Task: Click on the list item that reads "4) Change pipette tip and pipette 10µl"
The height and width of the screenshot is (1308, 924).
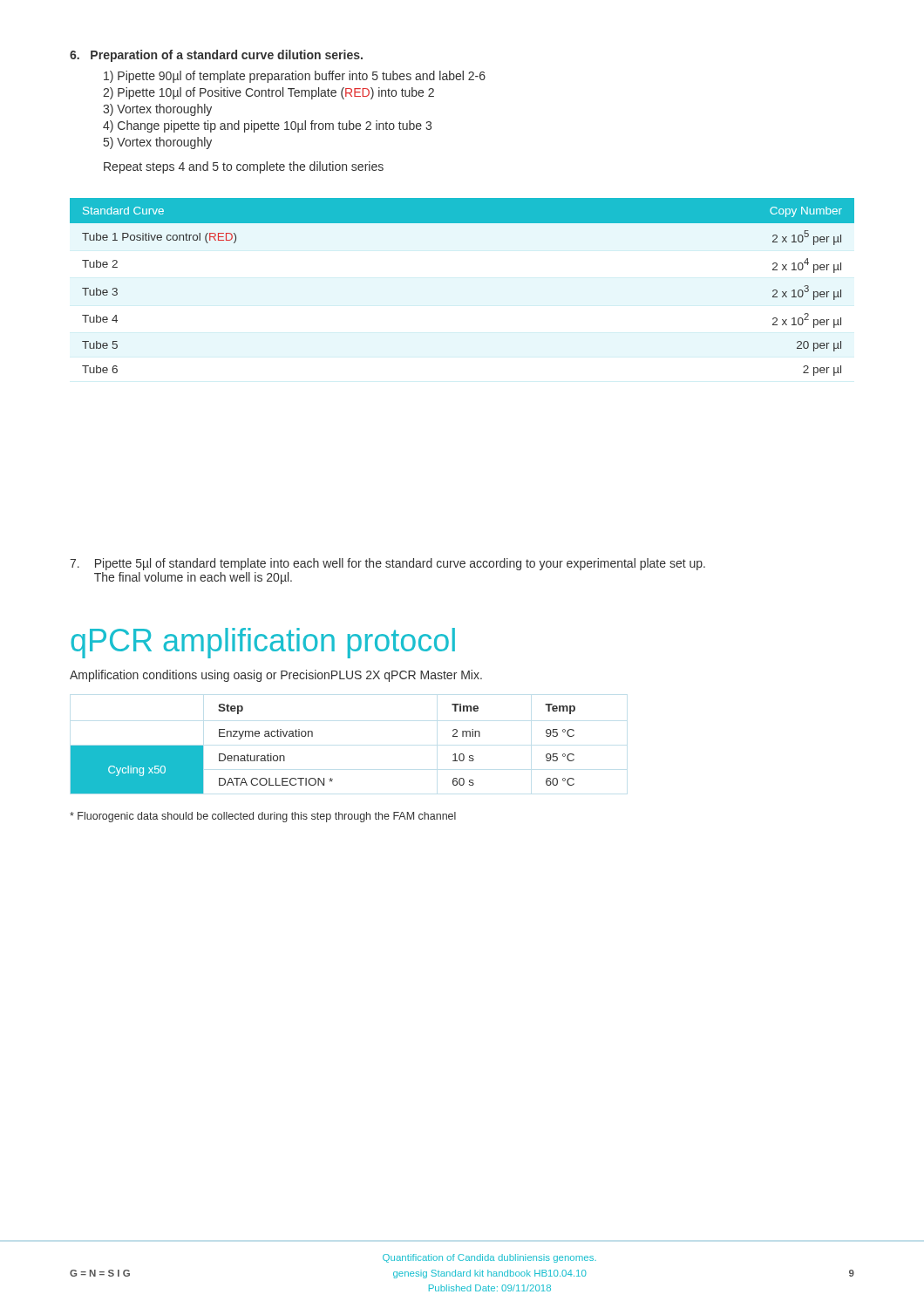Action: pyautogui.click(x=267, y=126)
